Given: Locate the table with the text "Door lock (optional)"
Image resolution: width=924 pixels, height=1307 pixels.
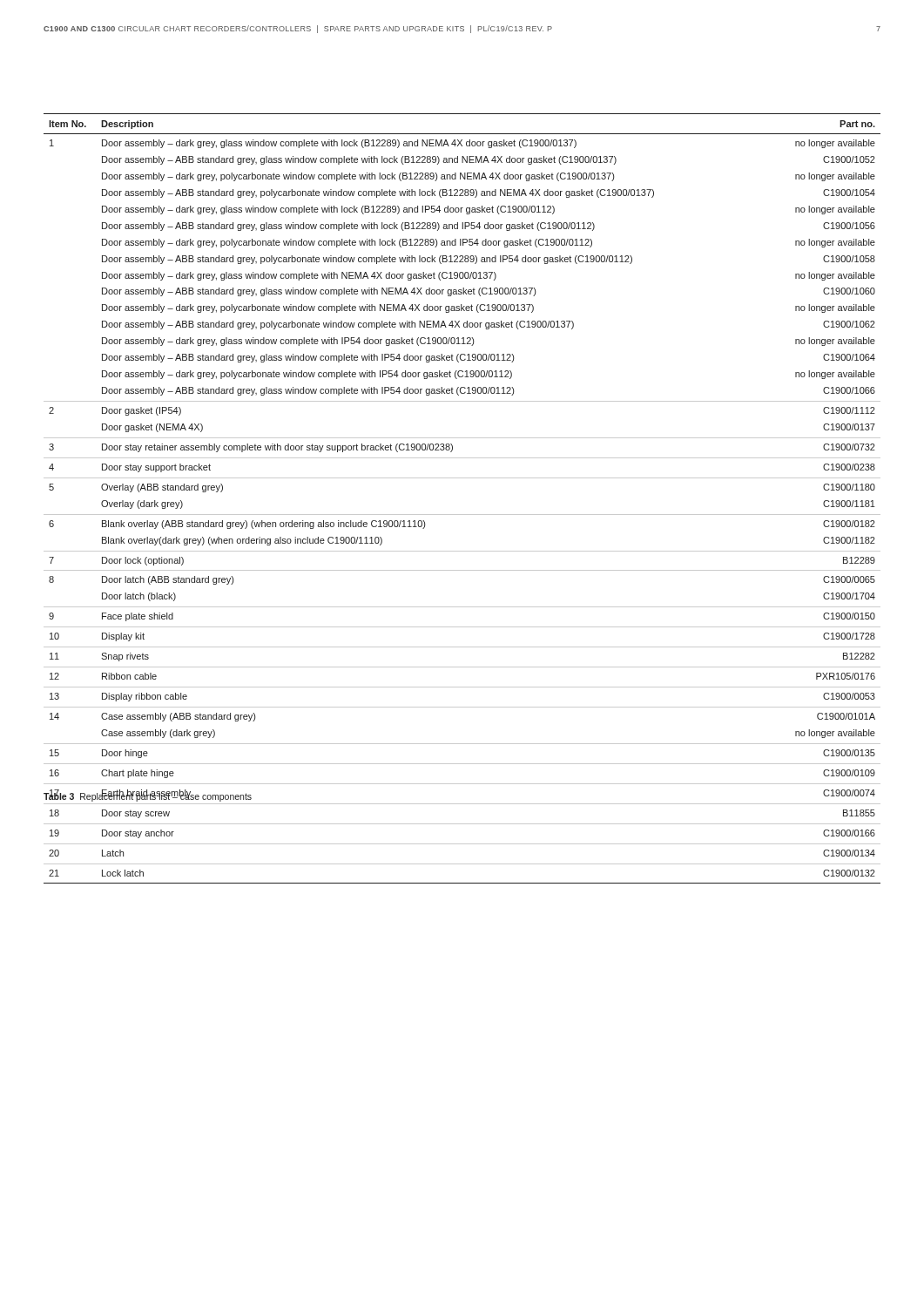Looking at the screenshot, I should coord(462,499).
